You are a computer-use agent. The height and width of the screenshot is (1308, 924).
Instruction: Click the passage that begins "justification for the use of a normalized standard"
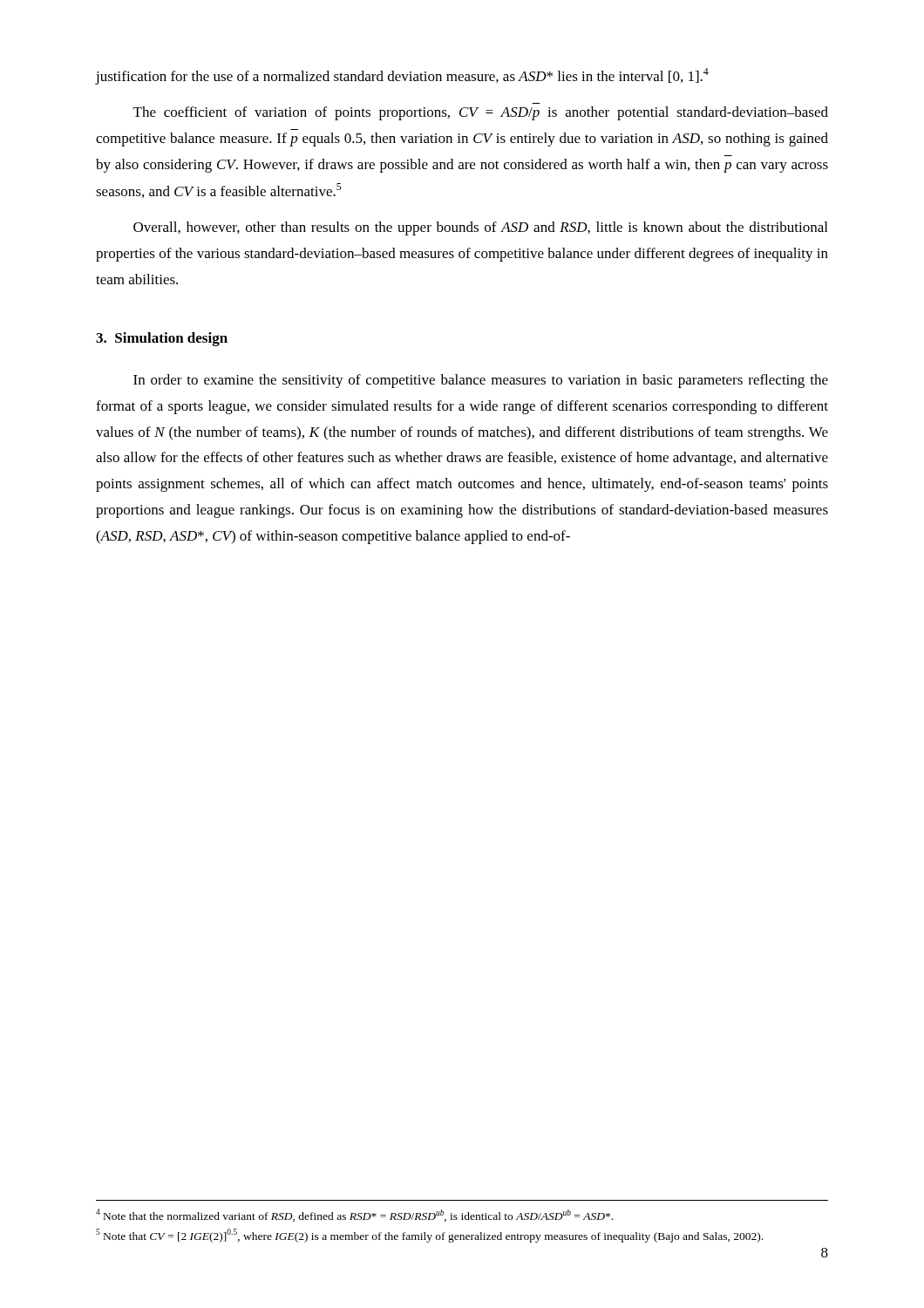pyautogui.click(x=462, y=76)
